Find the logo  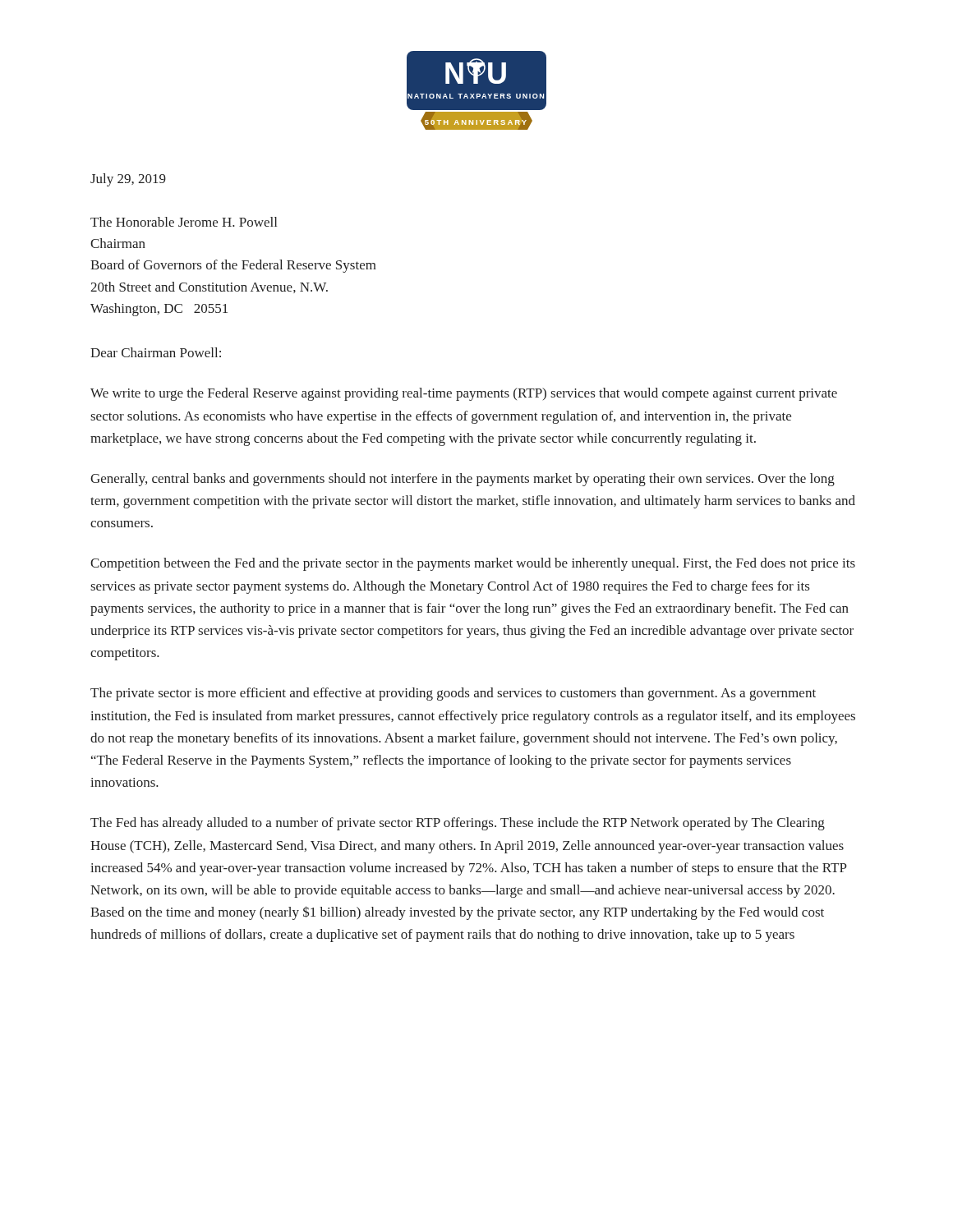pos(476,94)
